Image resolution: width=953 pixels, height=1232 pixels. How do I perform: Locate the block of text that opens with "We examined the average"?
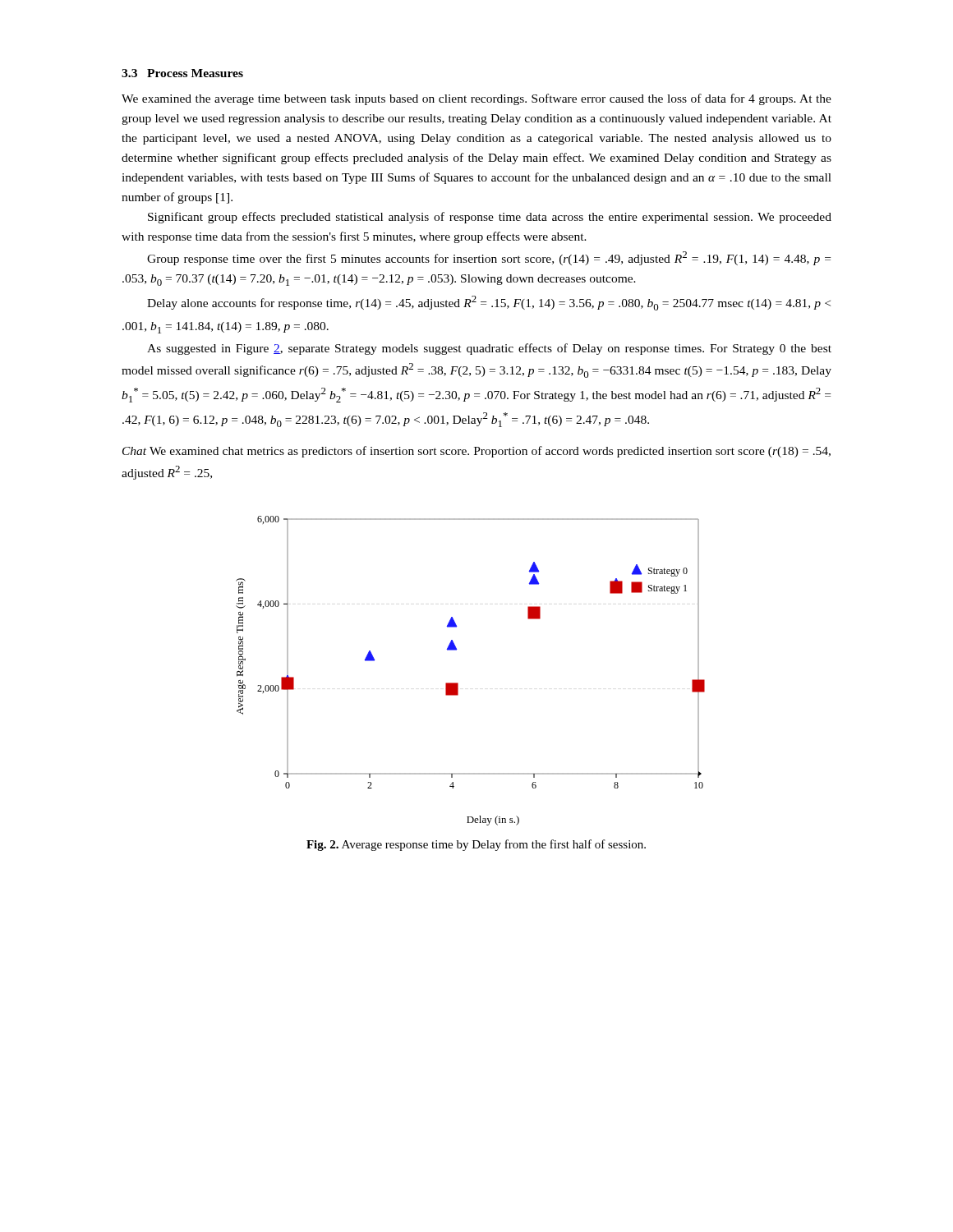click(x=476, y=286)
